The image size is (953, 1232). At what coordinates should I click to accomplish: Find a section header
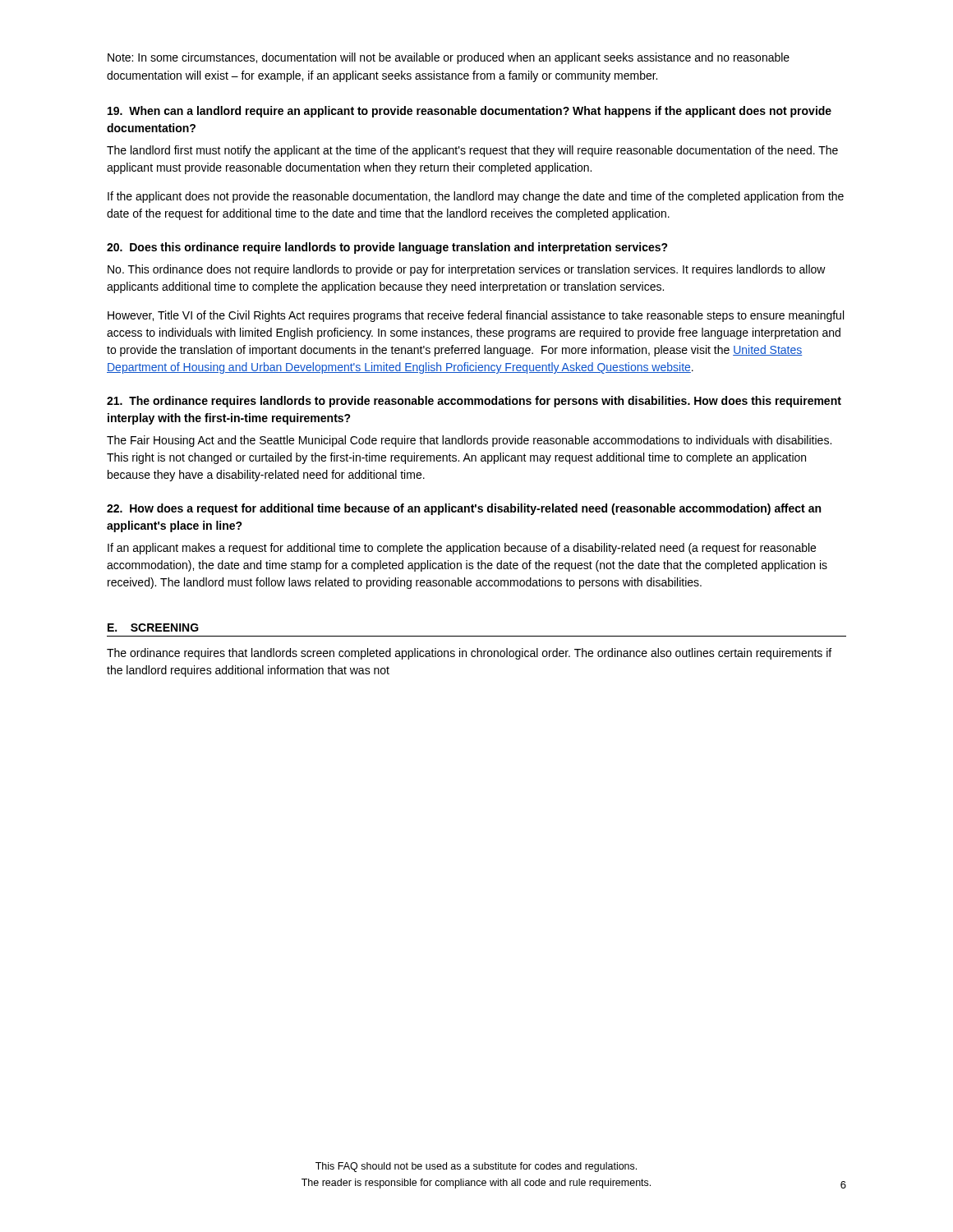tap(153, 628)
